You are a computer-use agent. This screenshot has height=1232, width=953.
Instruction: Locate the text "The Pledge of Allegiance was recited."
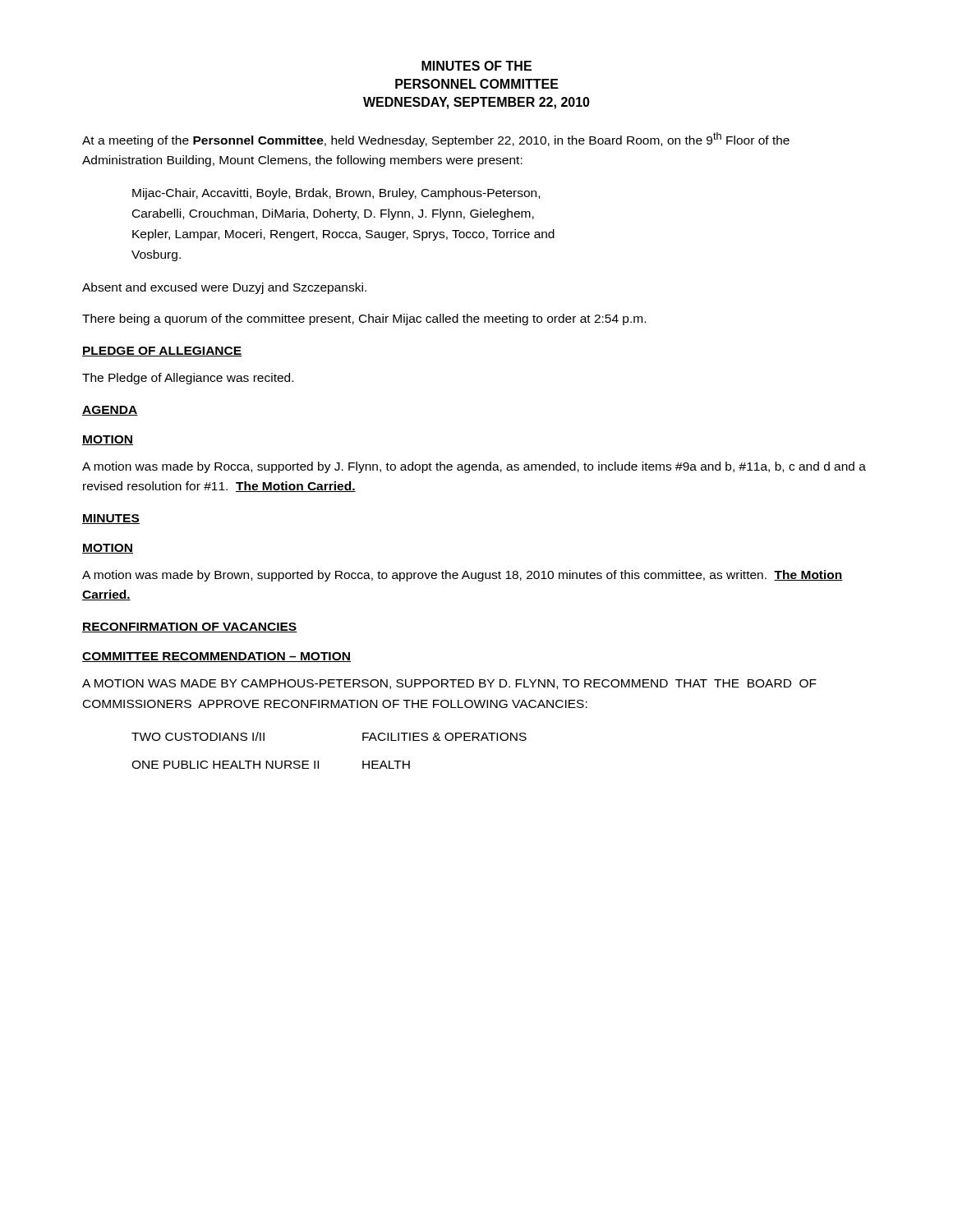coord(188,378)
